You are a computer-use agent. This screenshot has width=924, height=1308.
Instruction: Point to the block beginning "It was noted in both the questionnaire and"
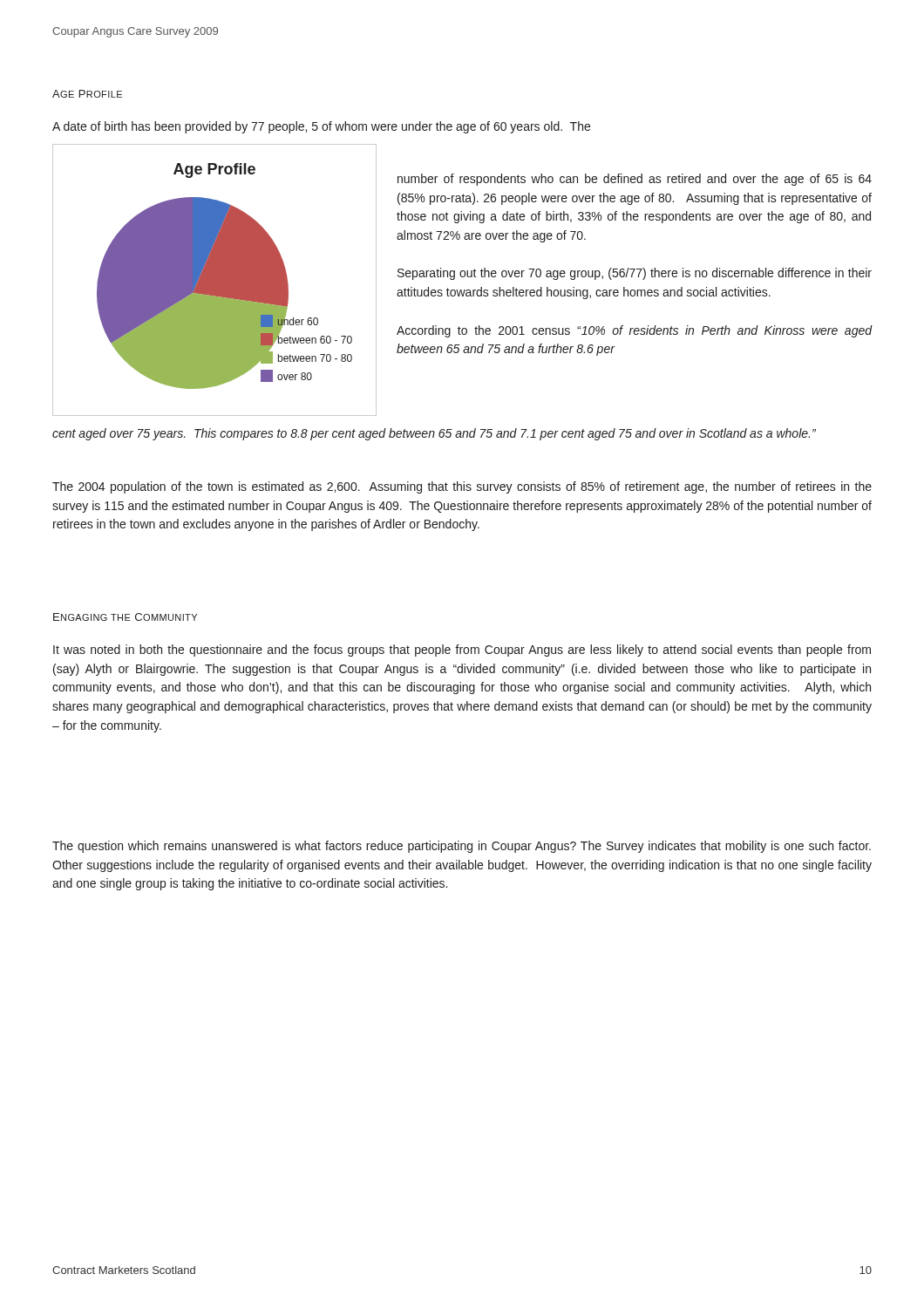[462, 687]
